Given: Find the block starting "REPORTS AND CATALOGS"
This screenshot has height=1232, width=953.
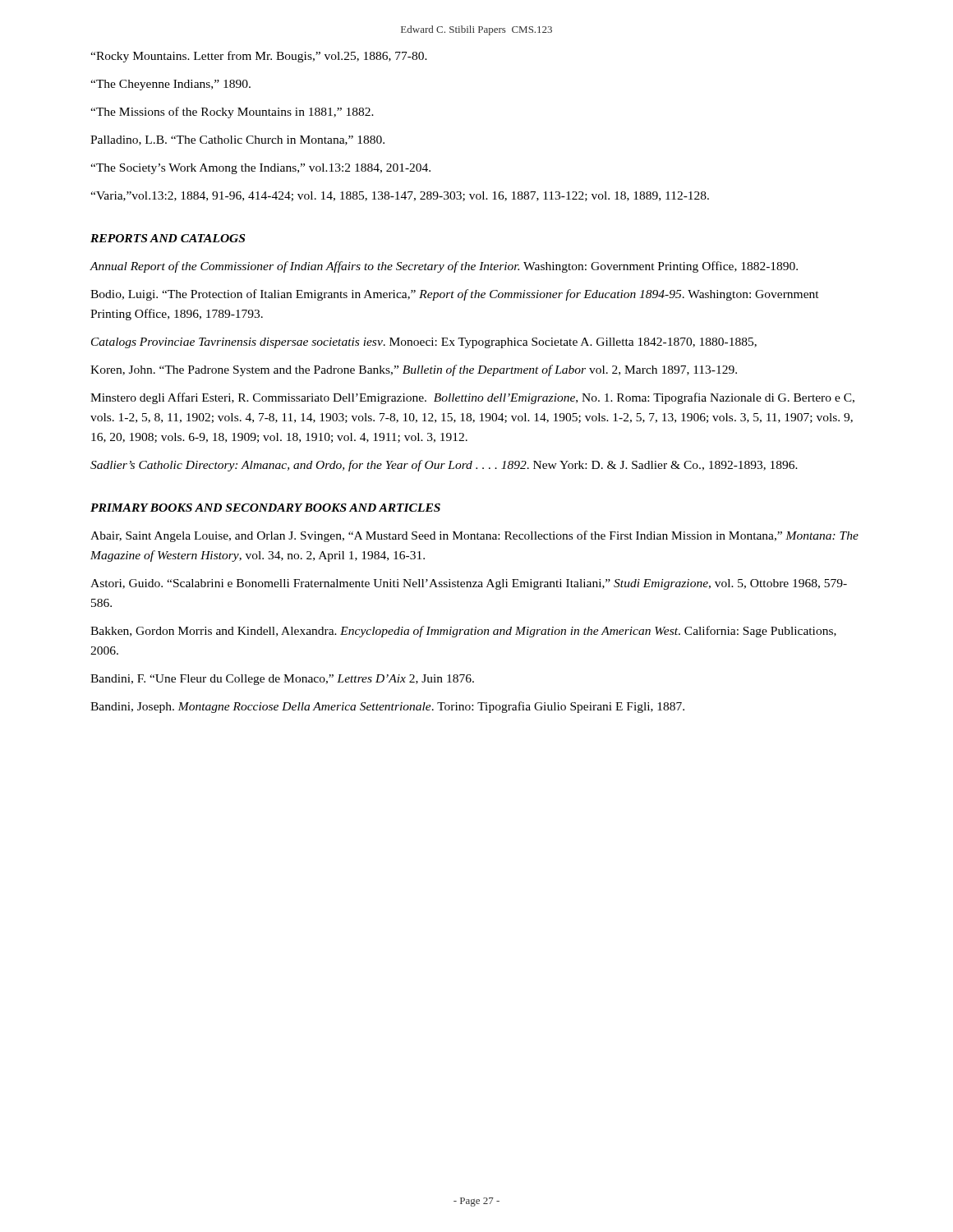Looking at the screenshot, I should (168, 238).
